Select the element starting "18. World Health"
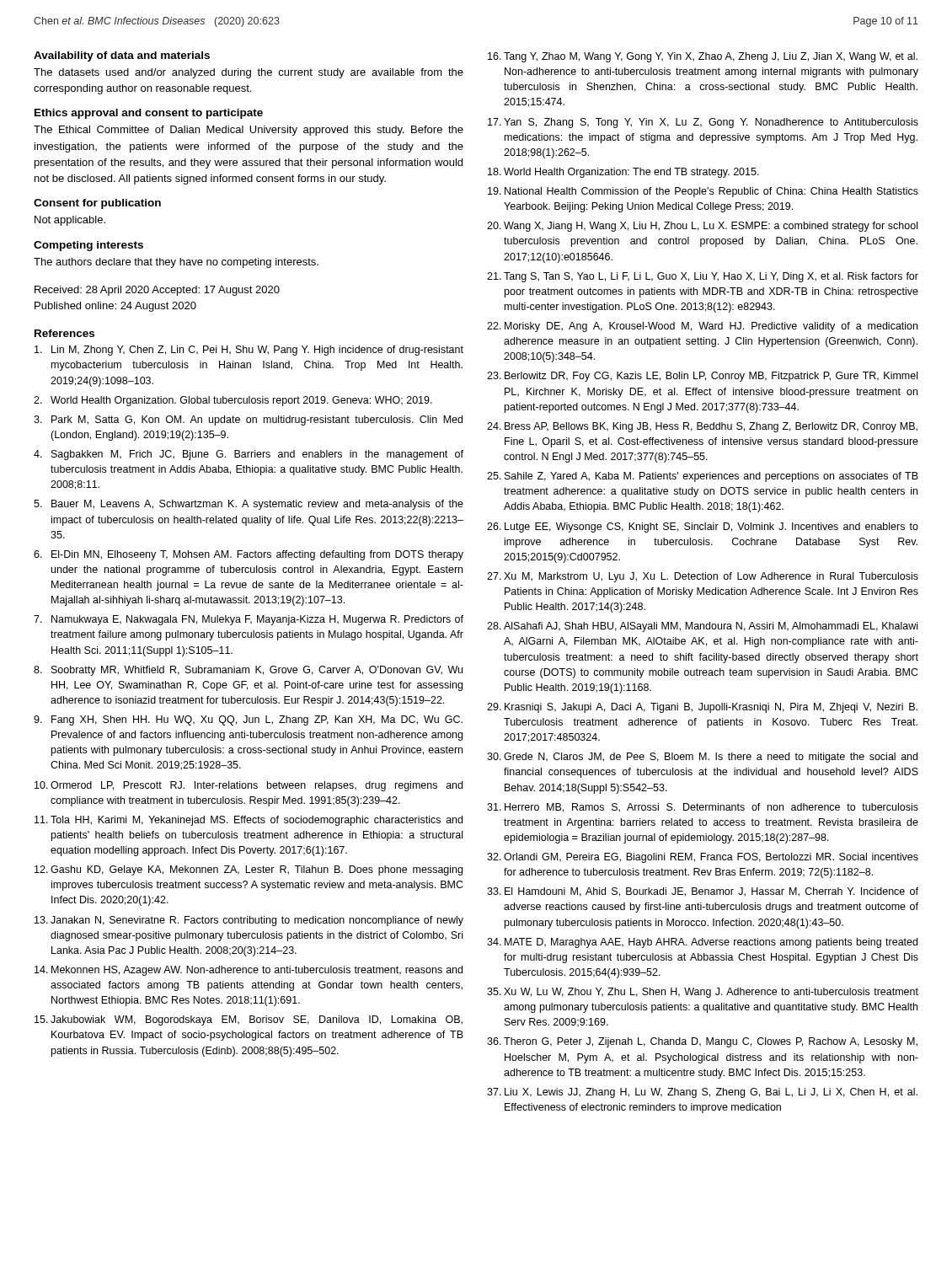 [x=703, y=172]
